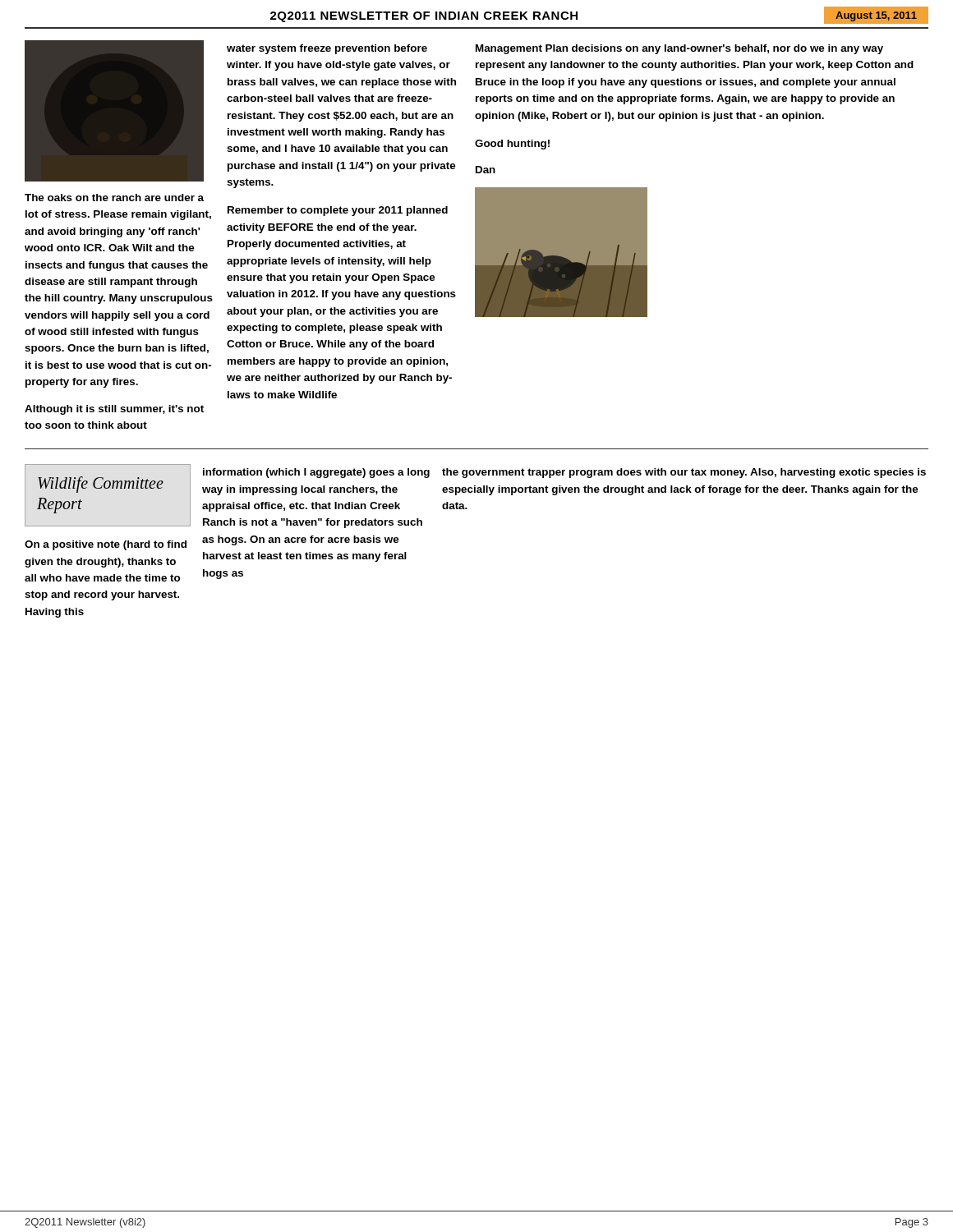Image resolution: width=953 pixels, height=1232 pixels.
Task: Find the text block containing "On a positive note (hard to"
Action: click(x=106, y=578)
